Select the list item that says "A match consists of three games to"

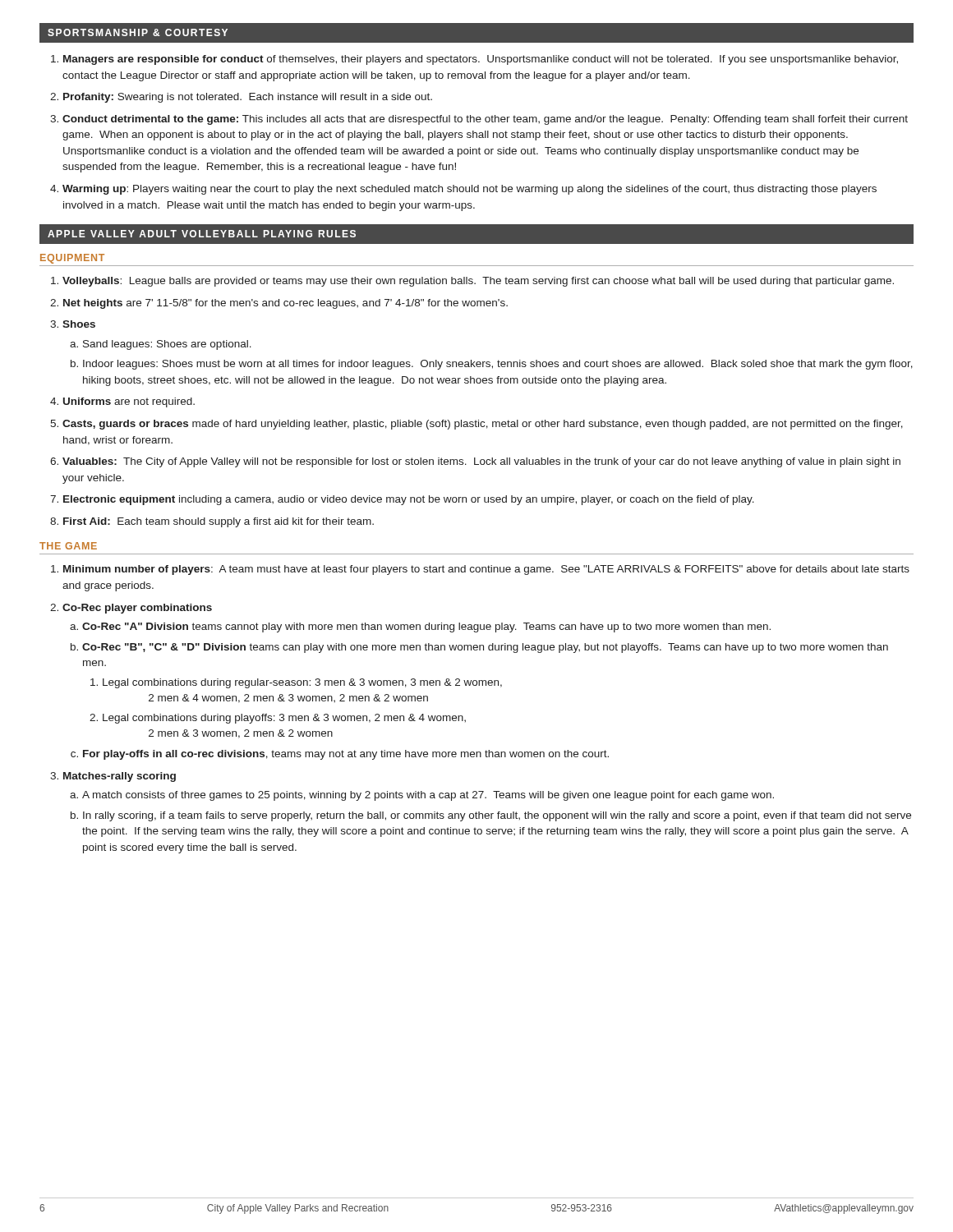tap(429, 795)
